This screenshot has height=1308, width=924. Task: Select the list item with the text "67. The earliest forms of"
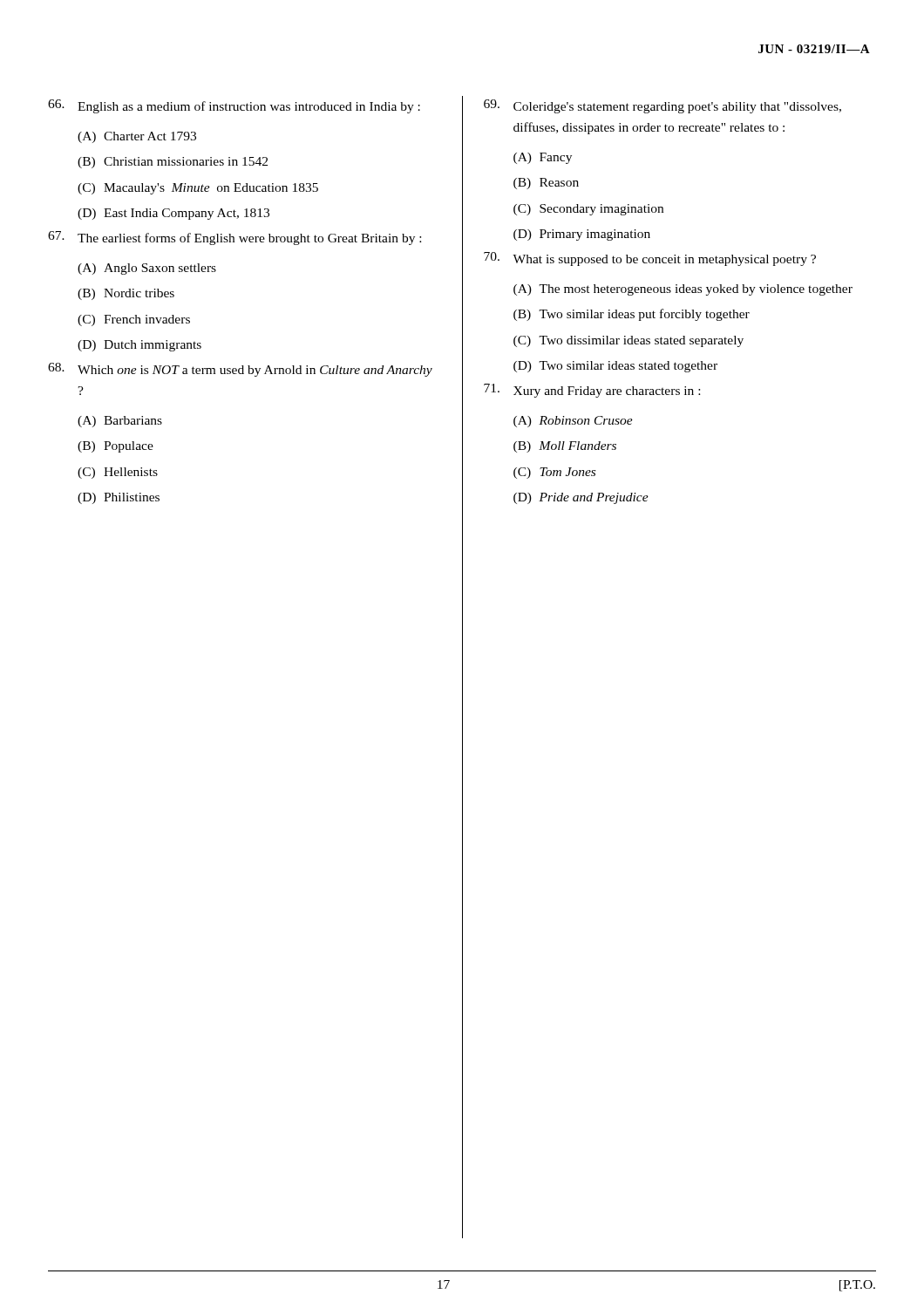pyautogui.click(x=244, y=238)
